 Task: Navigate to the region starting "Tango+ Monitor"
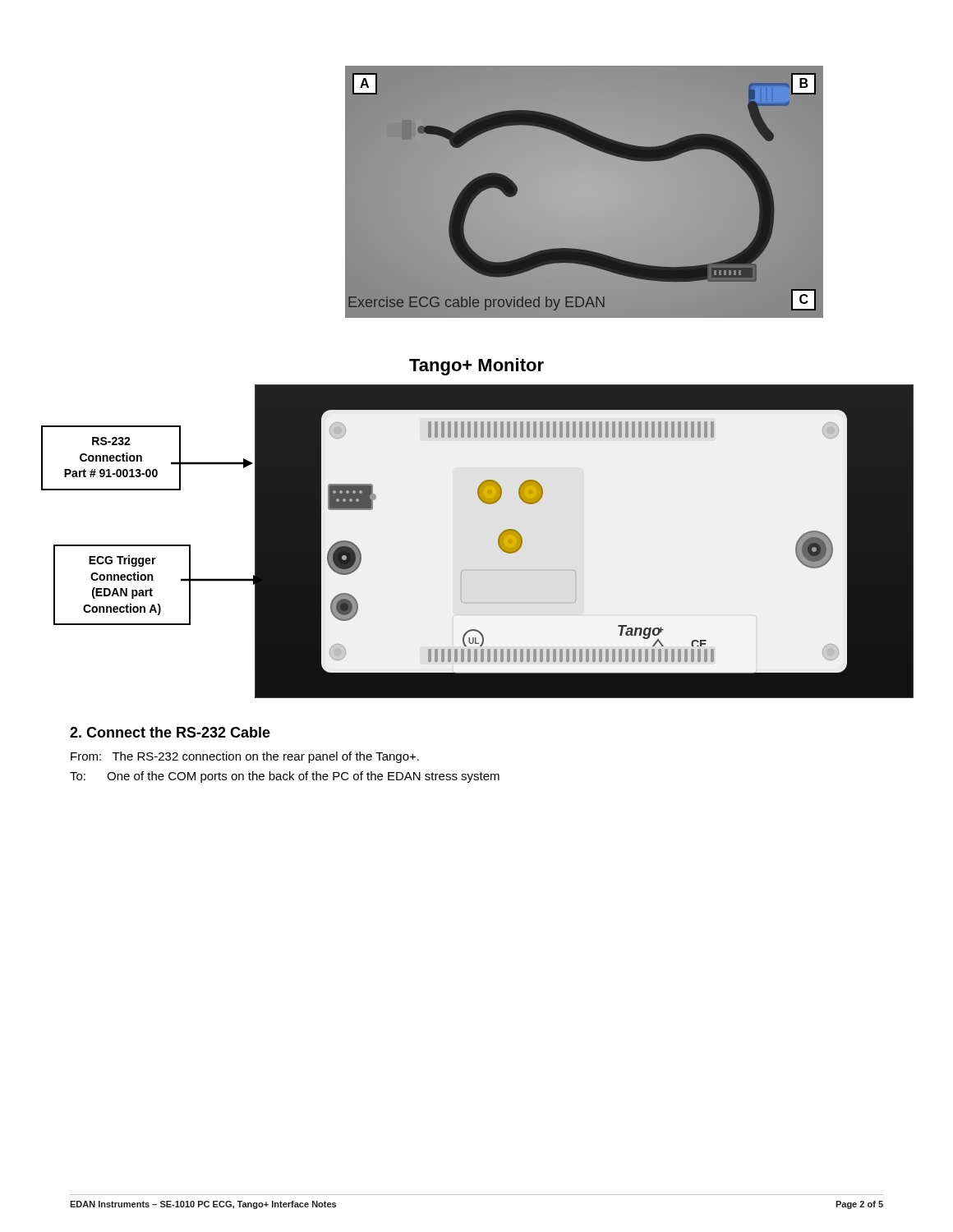pos(476,365)
